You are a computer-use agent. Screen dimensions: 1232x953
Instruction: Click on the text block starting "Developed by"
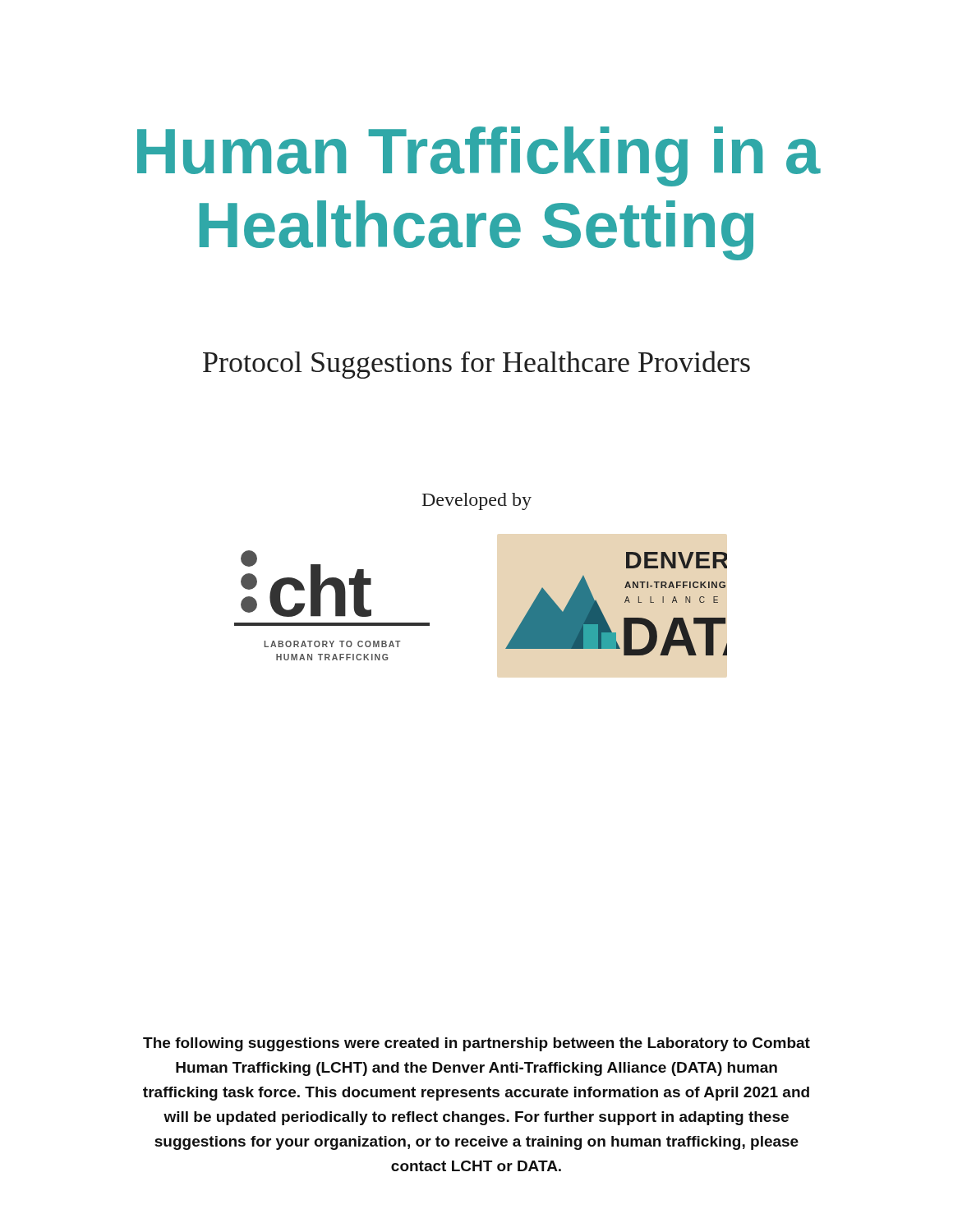click(476, 499)
